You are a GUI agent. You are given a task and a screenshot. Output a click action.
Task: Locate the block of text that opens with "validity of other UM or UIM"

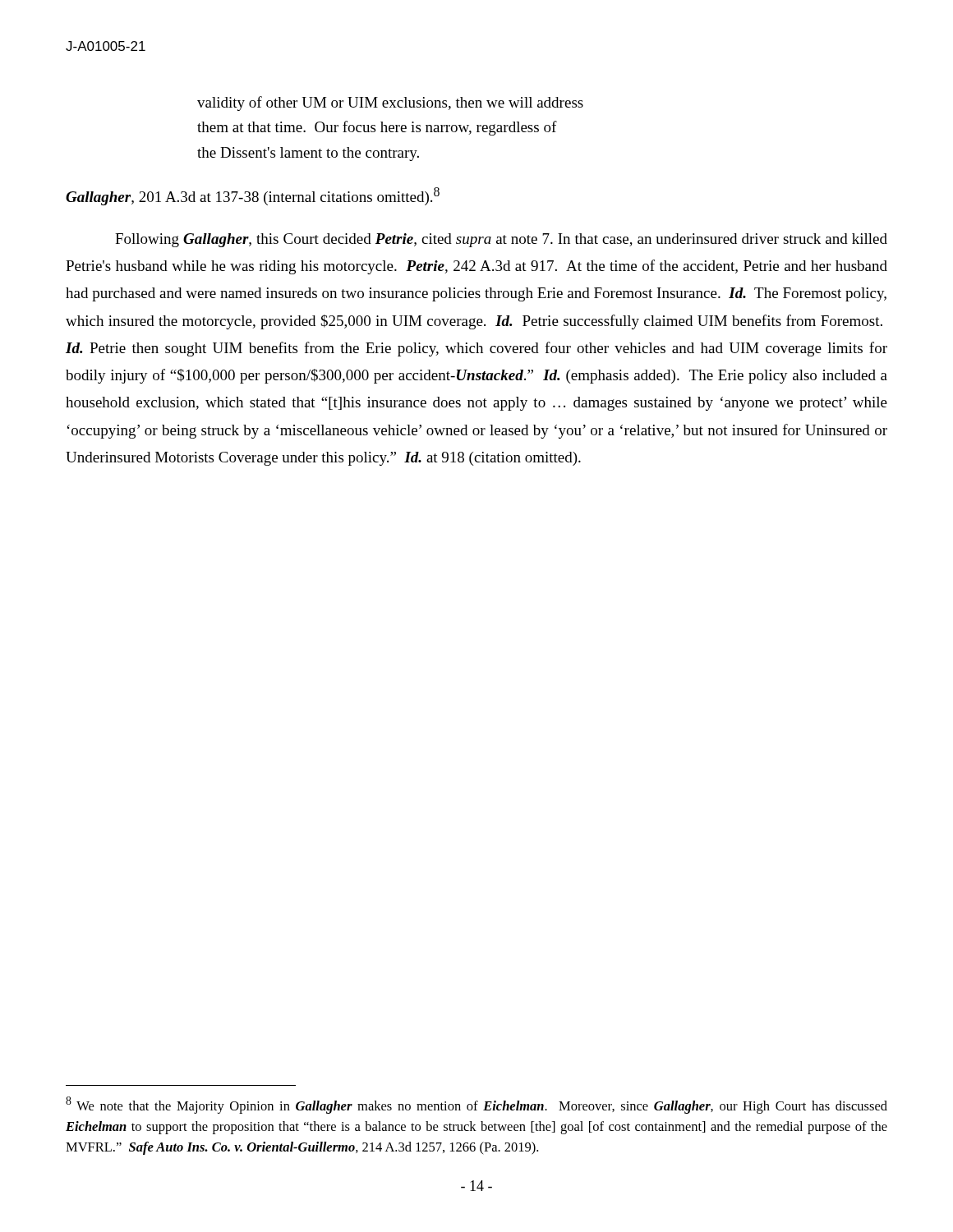476,128
